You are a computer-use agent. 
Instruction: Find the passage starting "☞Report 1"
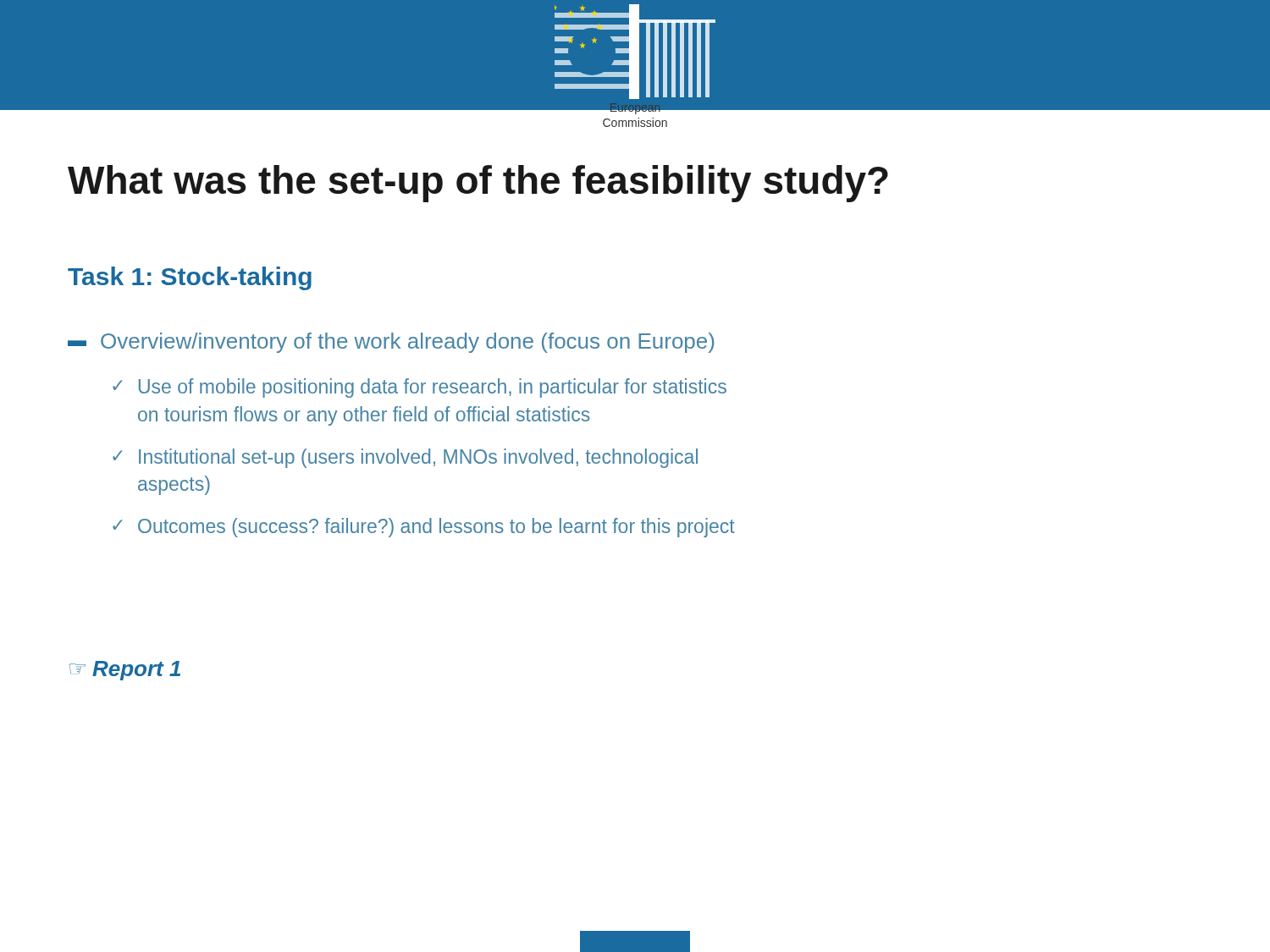[x=125, y=669]
